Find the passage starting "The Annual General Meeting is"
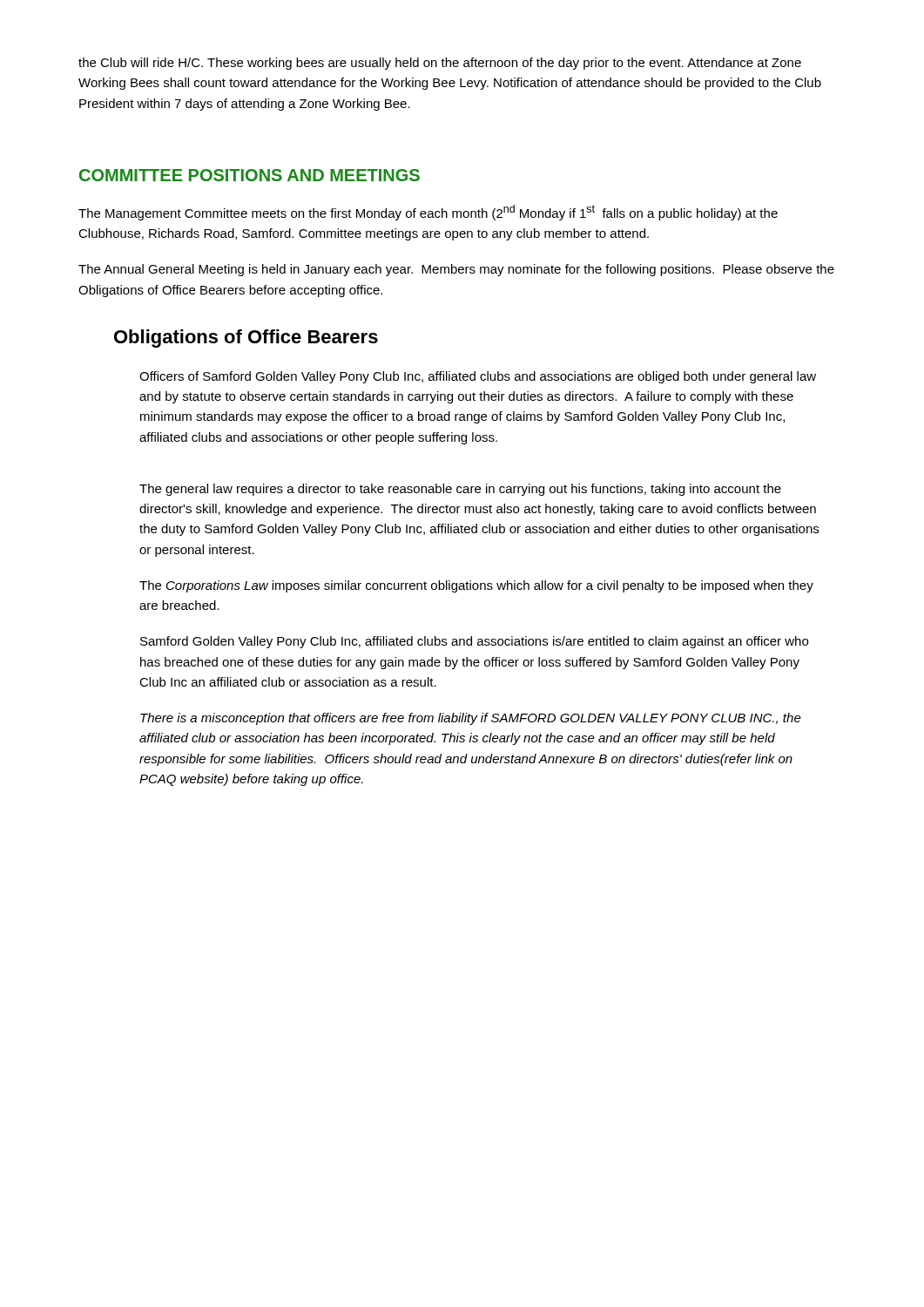This screenshot has width=924, height=1307. point(456,279)
